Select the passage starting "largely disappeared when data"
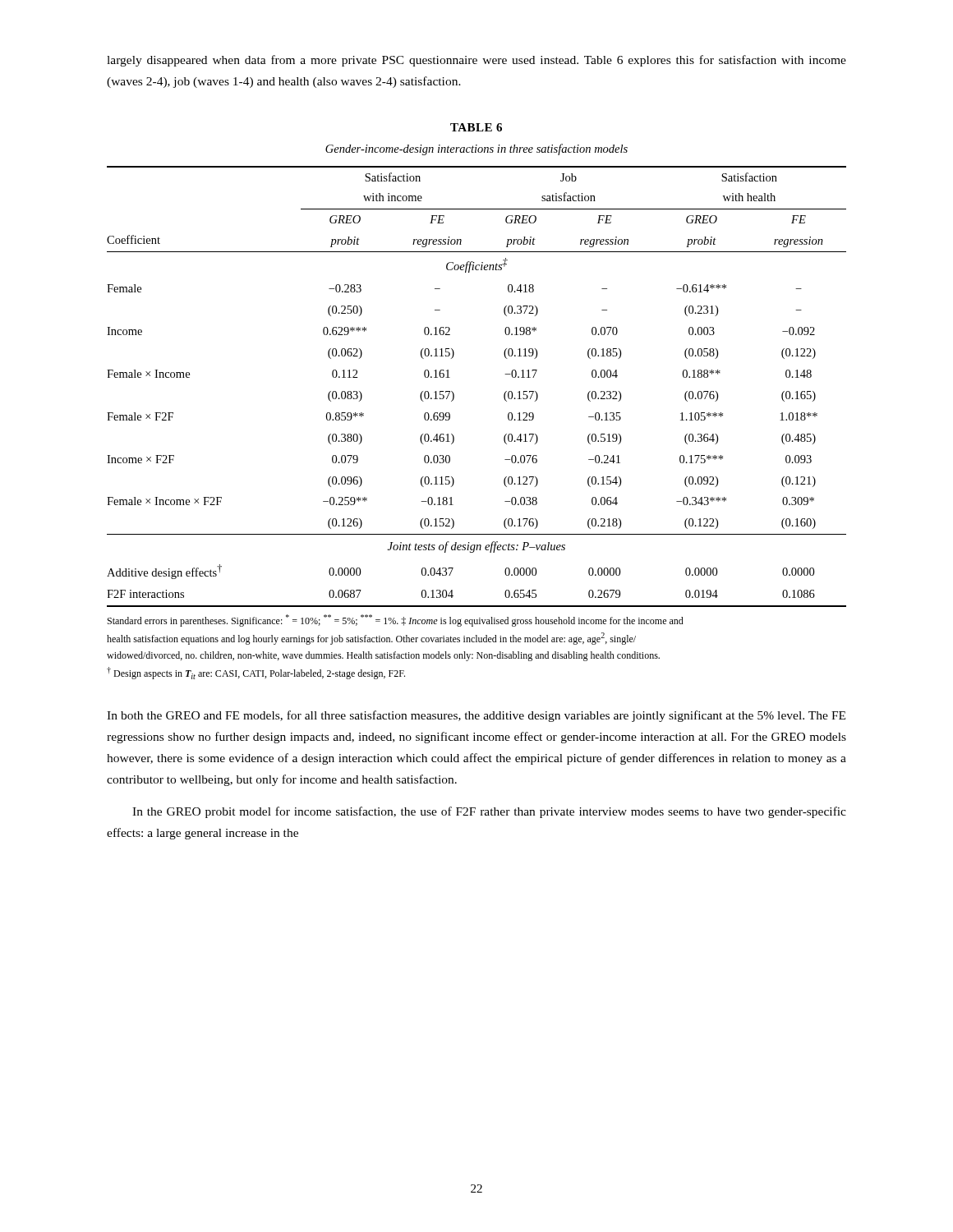 coord(476,70)
